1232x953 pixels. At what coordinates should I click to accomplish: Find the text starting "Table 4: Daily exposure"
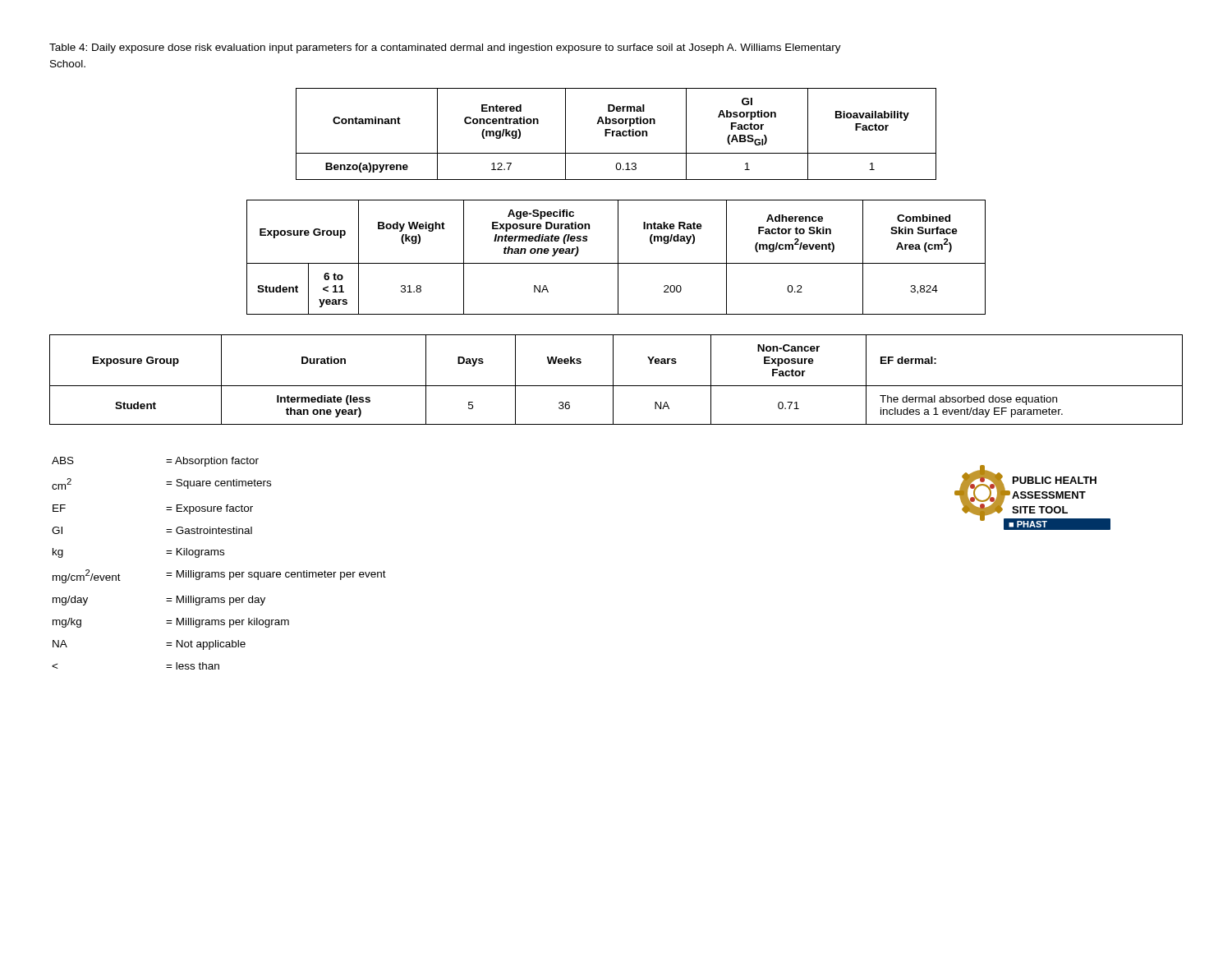click(x=445, y=56)
